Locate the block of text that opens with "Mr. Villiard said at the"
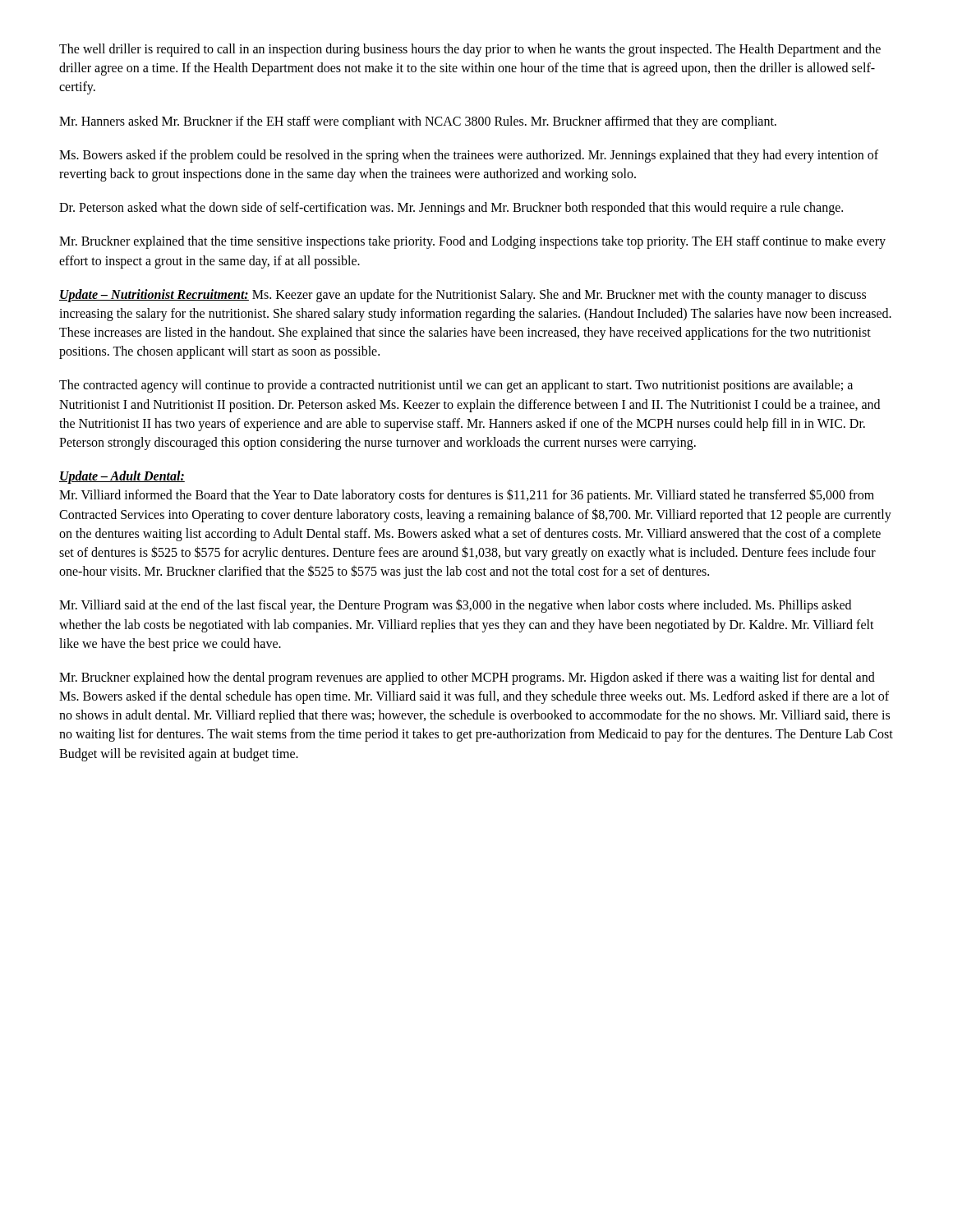 tap(466, 624)
